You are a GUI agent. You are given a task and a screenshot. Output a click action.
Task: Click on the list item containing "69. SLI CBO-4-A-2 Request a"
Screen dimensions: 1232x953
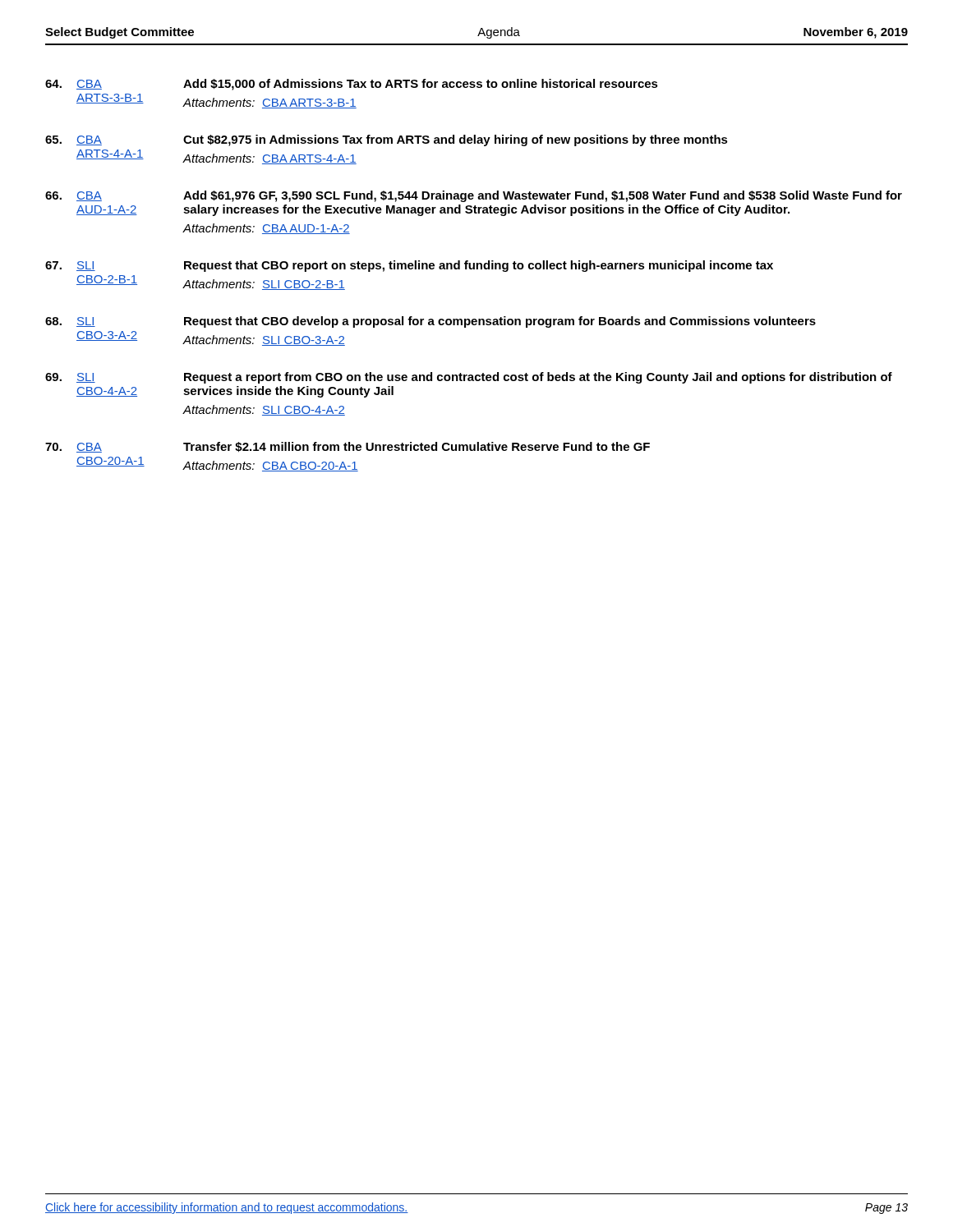pyautogui.click(x=469, y=378)
